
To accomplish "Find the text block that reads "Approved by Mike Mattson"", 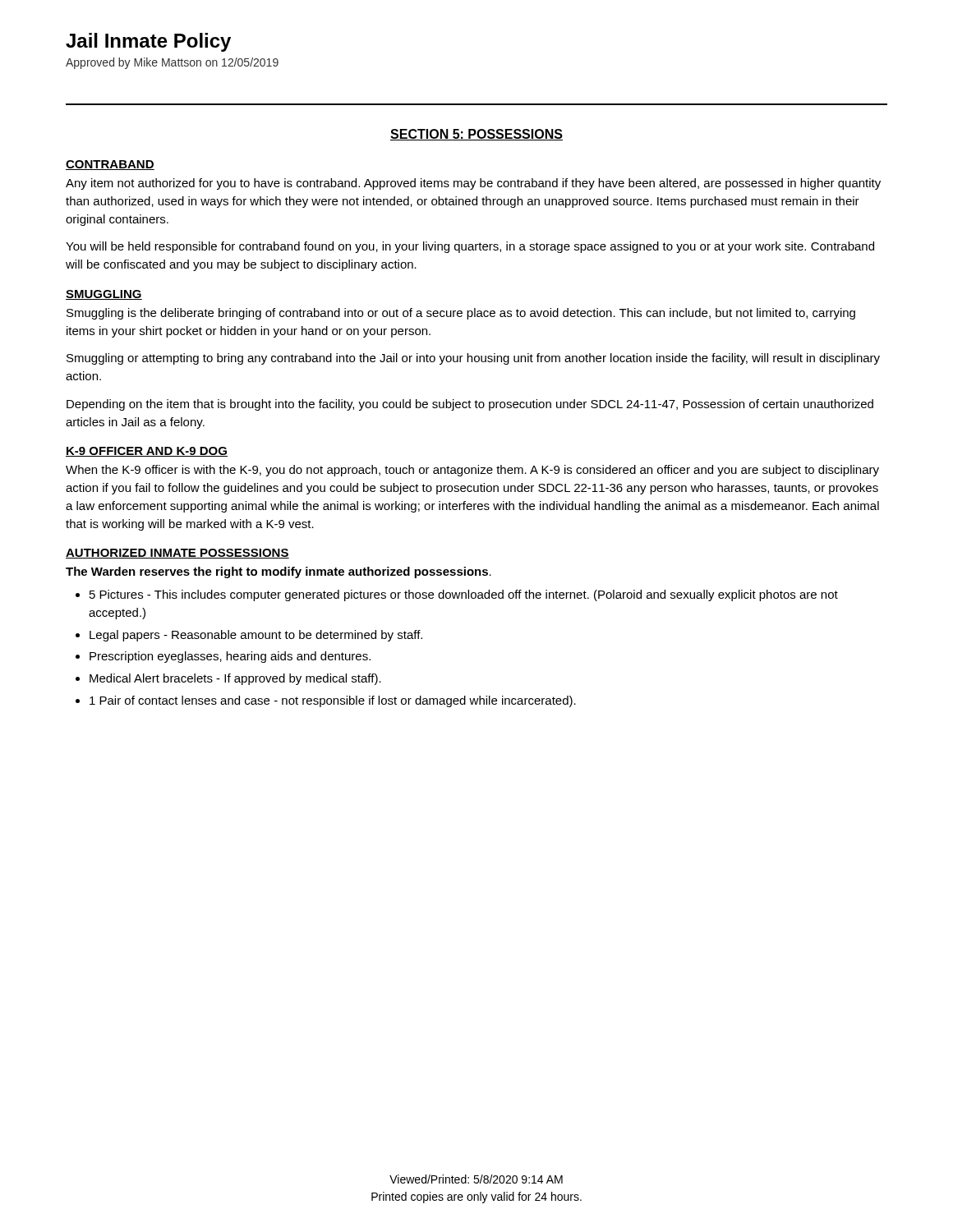I will [x=172, y=62].
